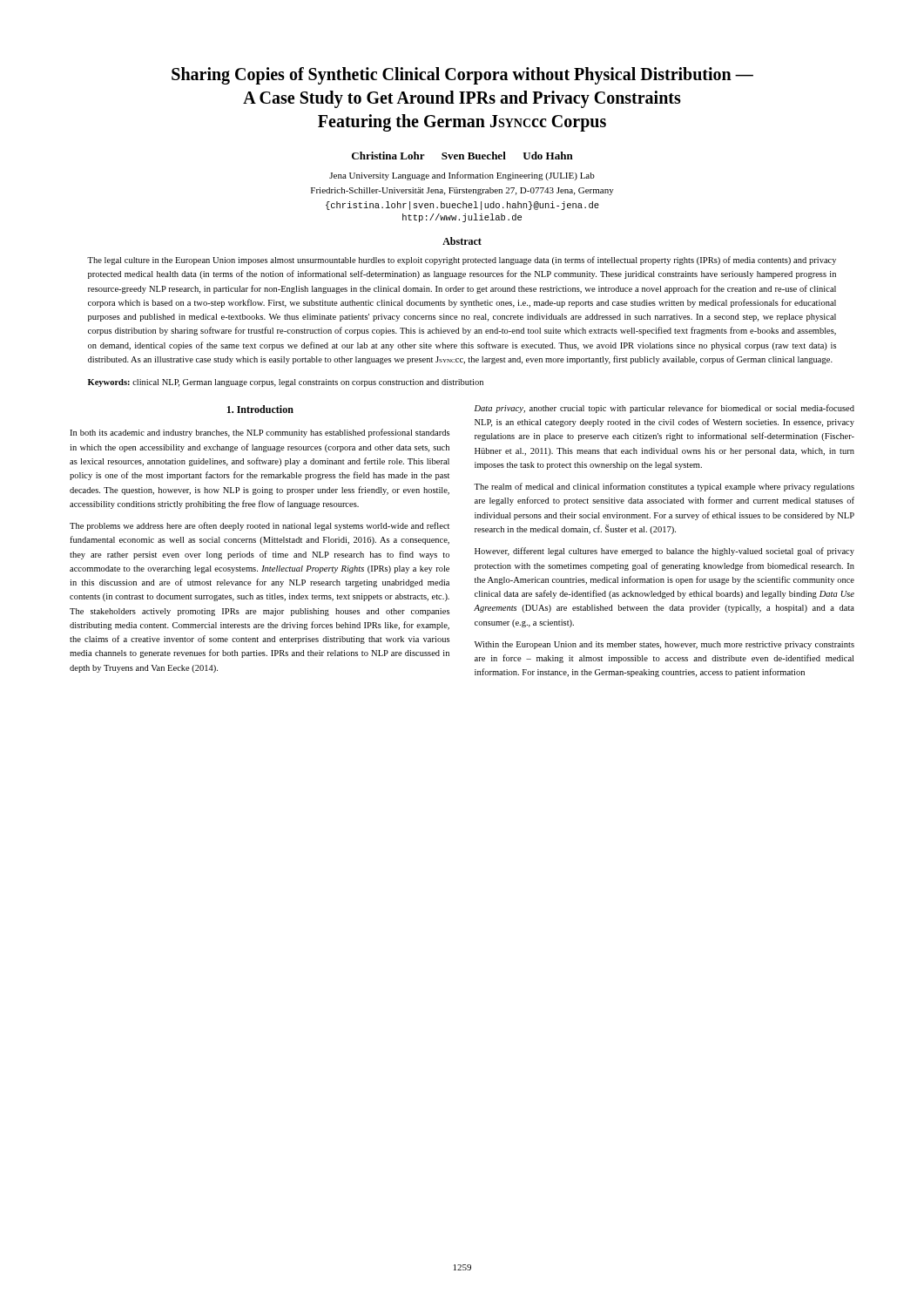
Task: Click on the section header containing "1. Introduction"
Action: tap(260, 409)
